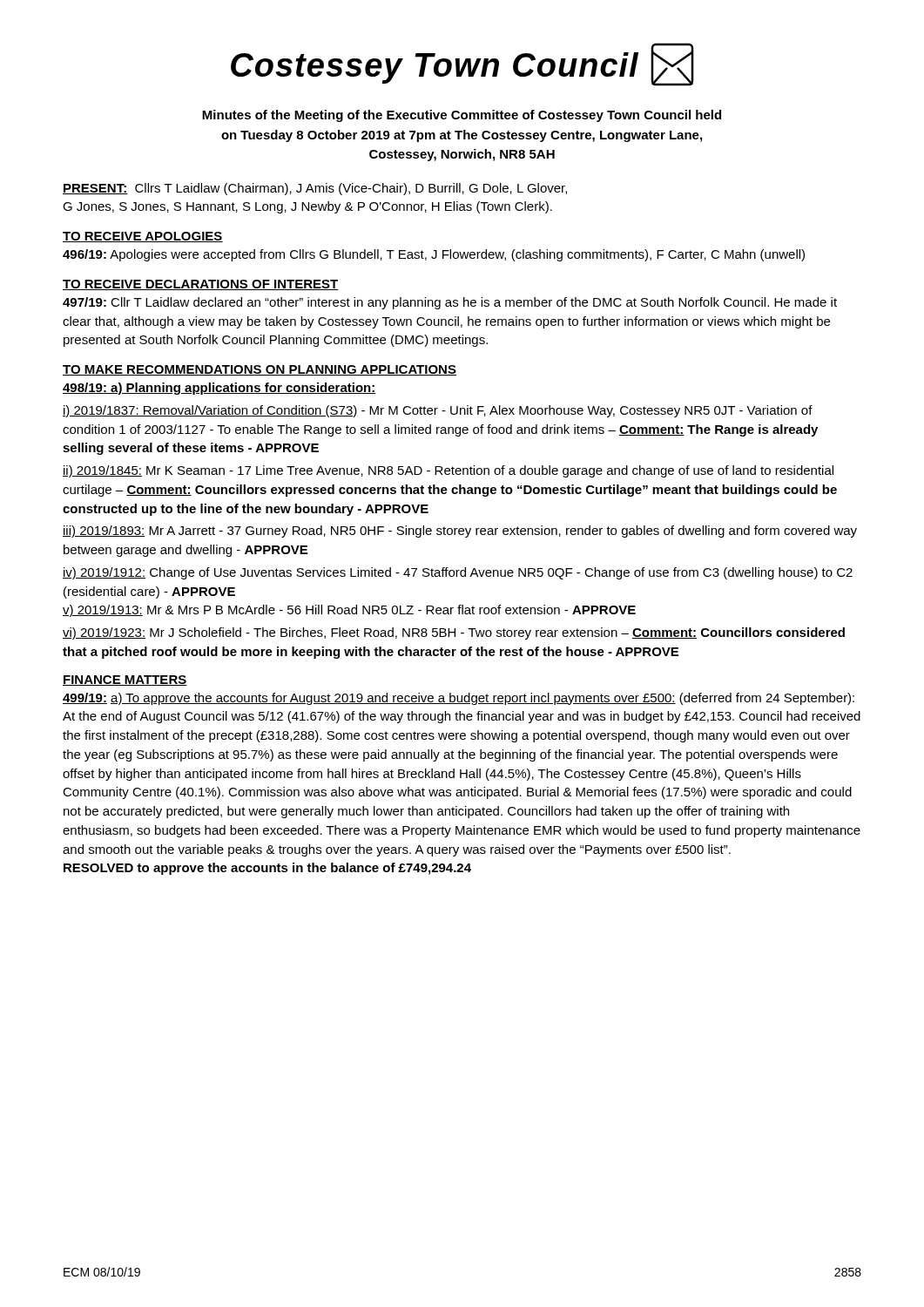
Task: Find the block on this page that starts "497/19: Cllr T"
Action: tap(462, 321)
